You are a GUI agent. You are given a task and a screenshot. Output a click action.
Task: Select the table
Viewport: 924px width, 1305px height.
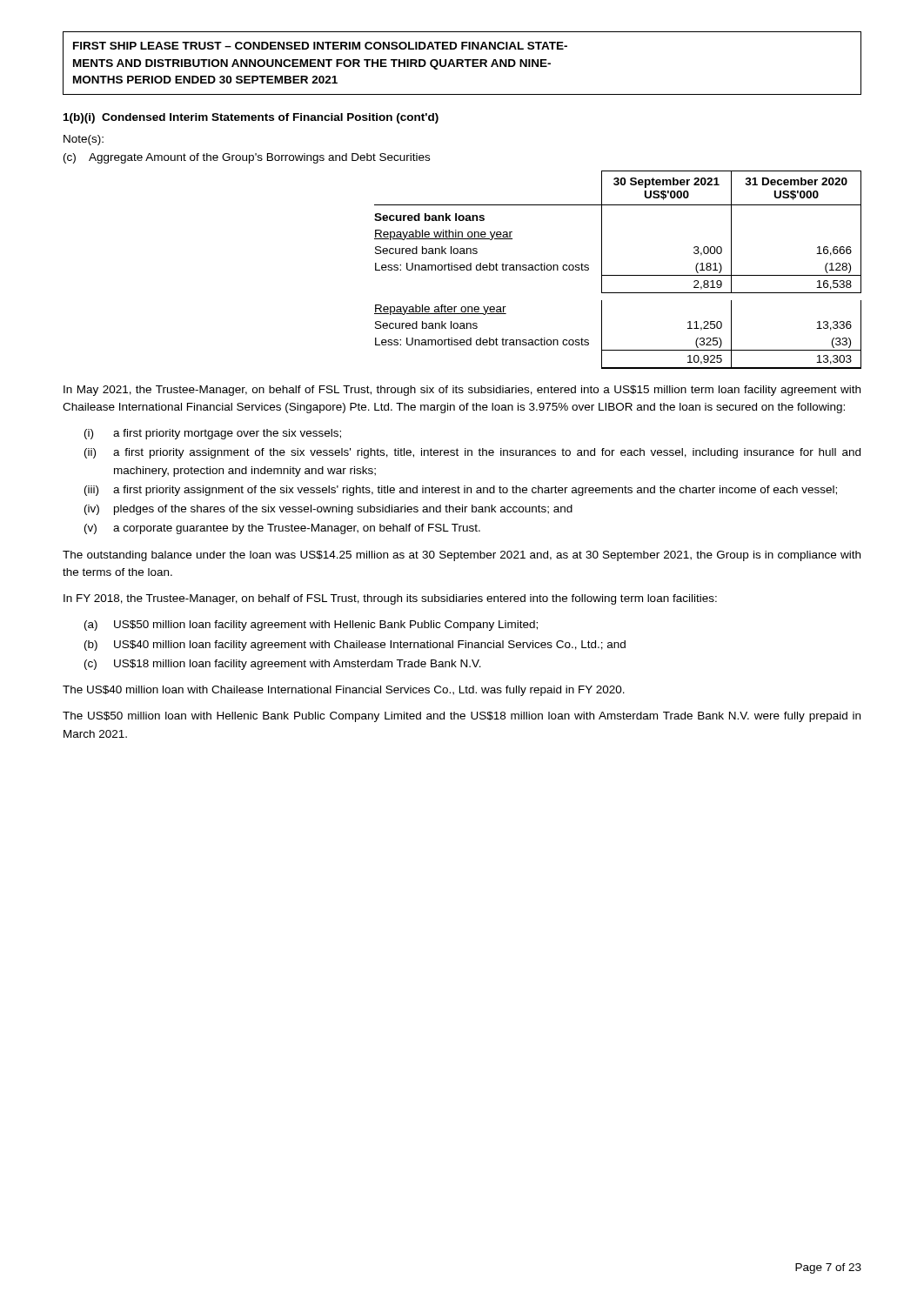(462, 269)
